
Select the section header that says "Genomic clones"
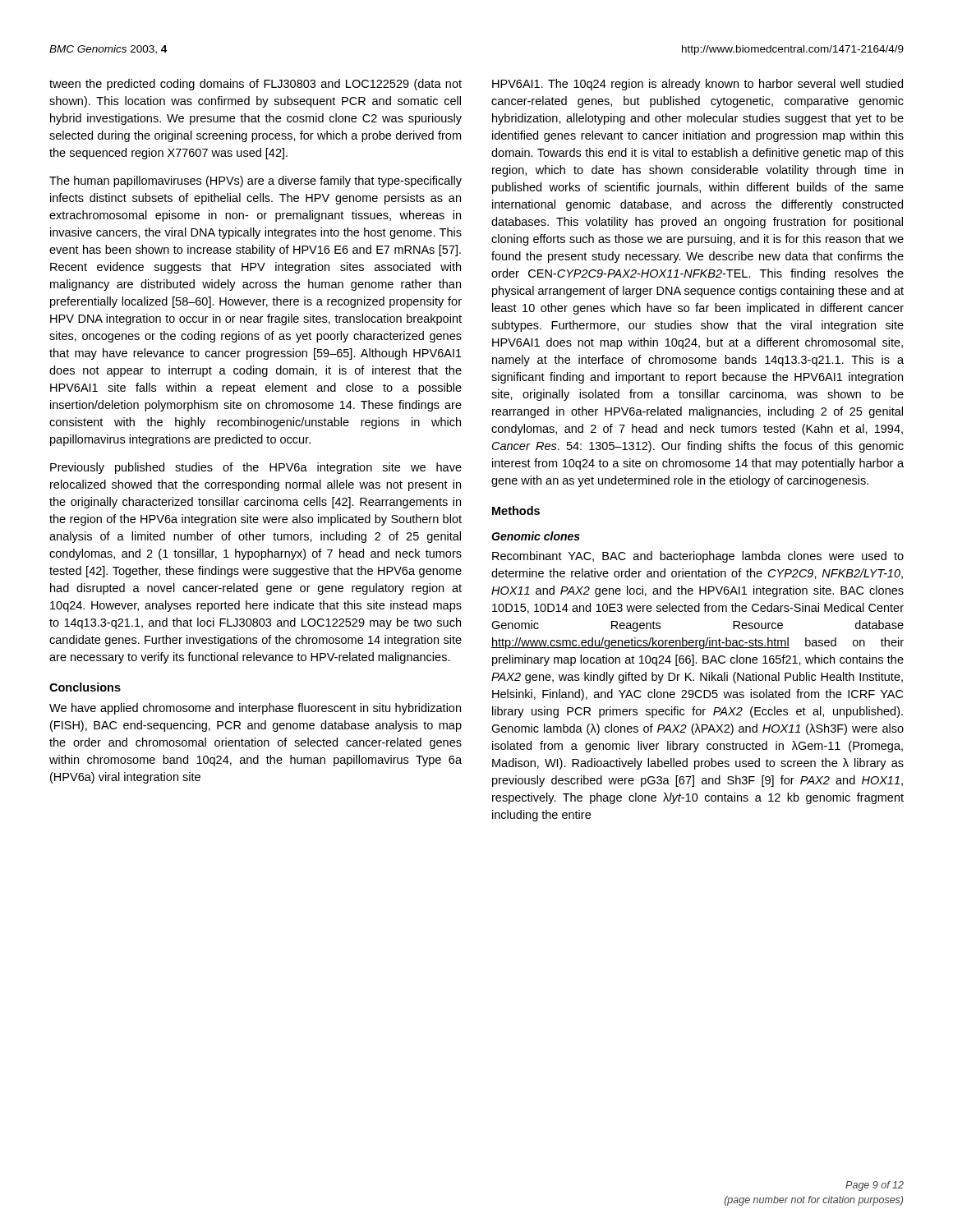pyautogui.click(x=536, y=536)
